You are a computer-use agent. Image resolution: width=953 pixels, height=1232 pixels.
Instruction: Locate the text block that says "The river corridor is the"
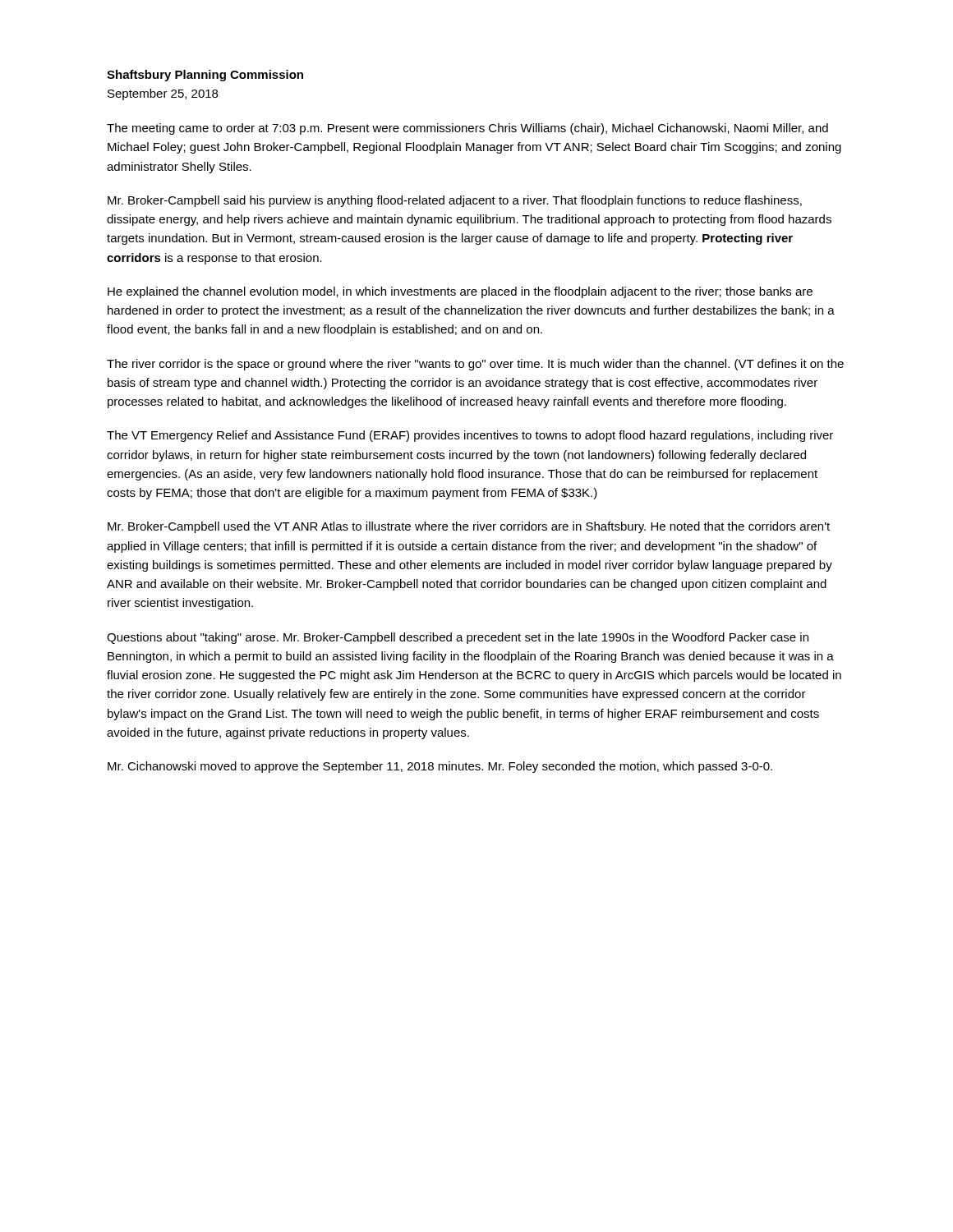[x=475, y=382]
